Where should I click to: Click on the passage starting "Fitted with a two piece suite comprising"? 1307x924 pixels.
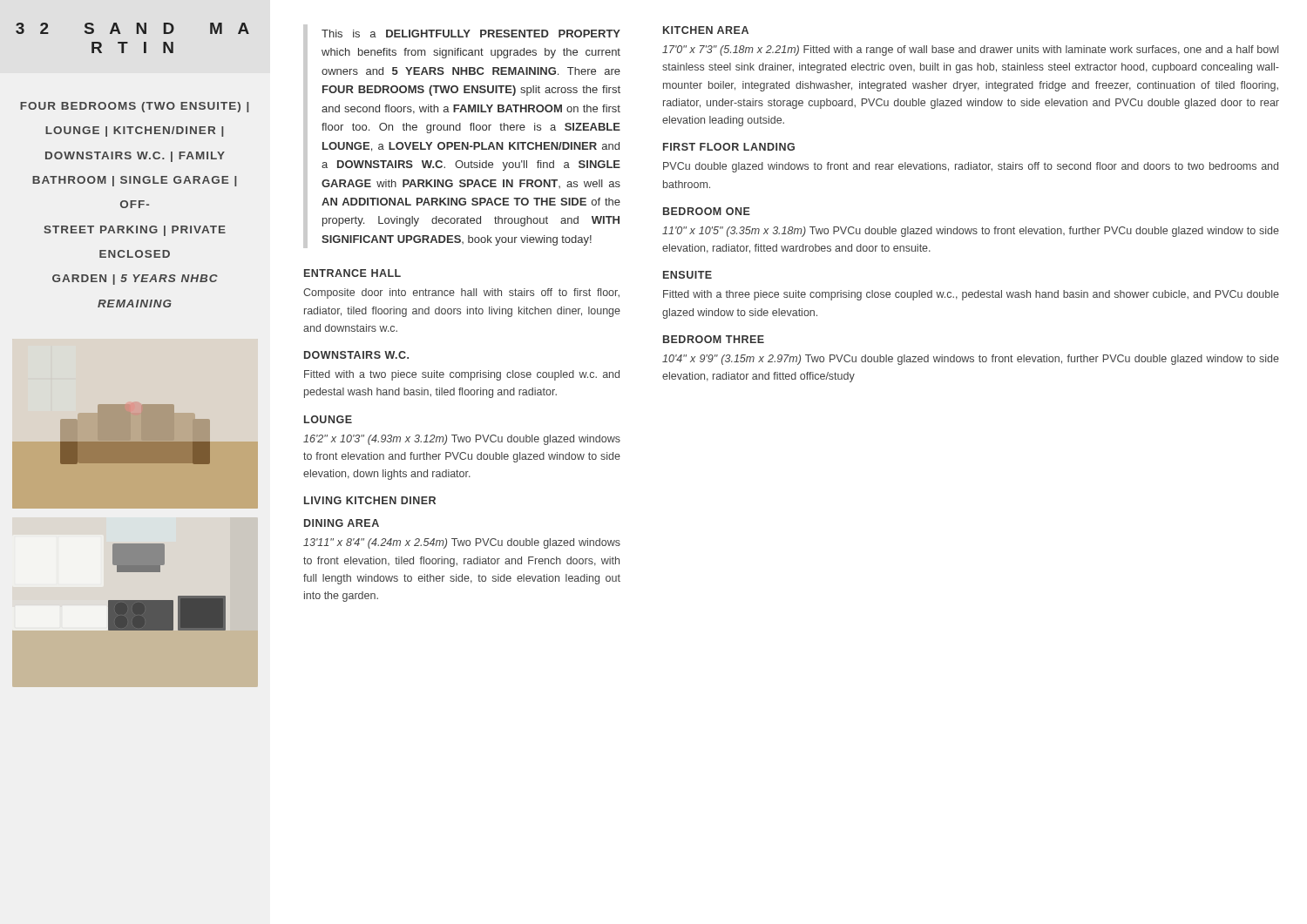pos(462,383)
